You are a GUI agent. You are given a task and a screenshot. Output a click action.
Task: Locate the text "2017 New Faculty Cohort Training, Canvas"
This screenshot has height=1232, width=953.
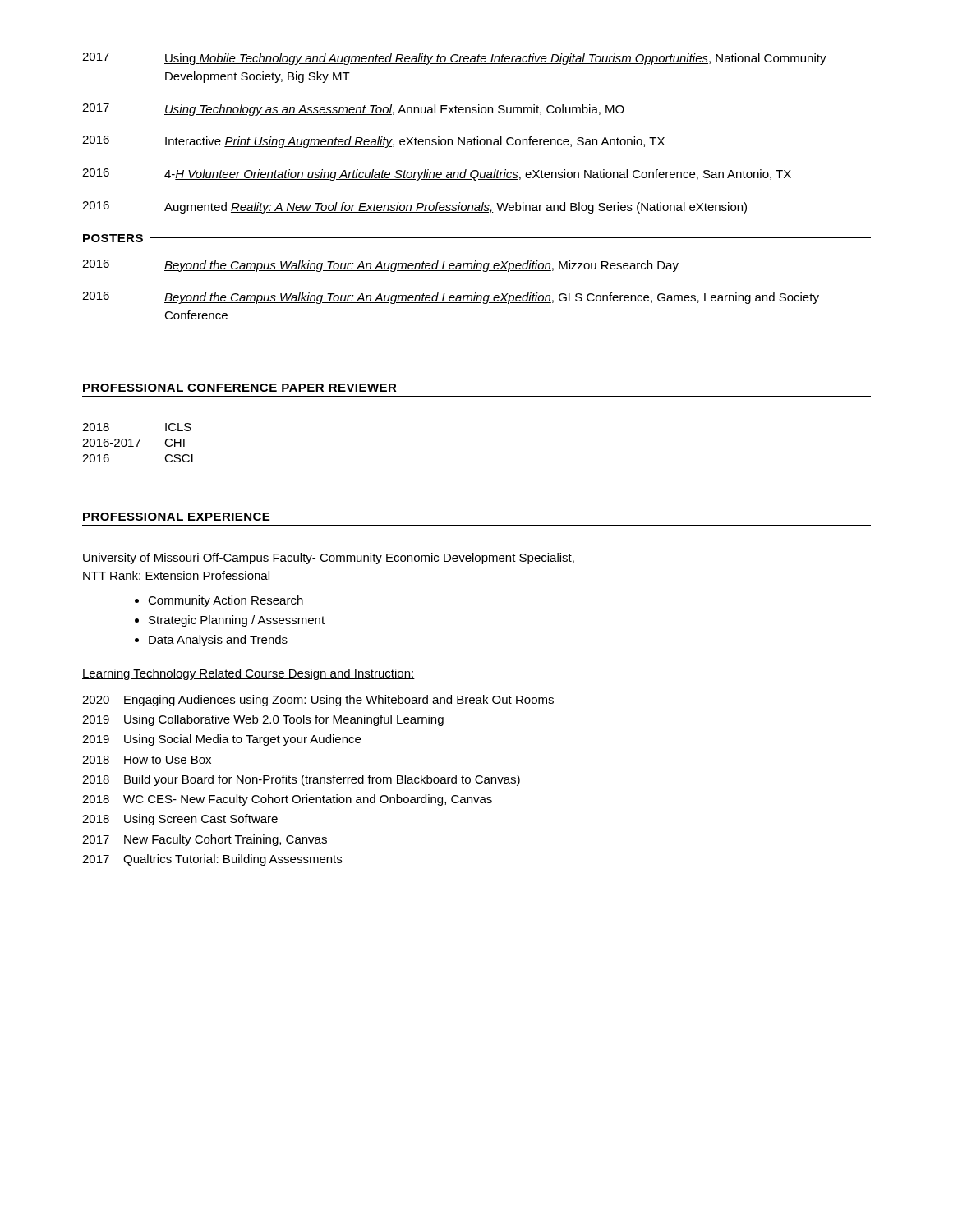205,840
